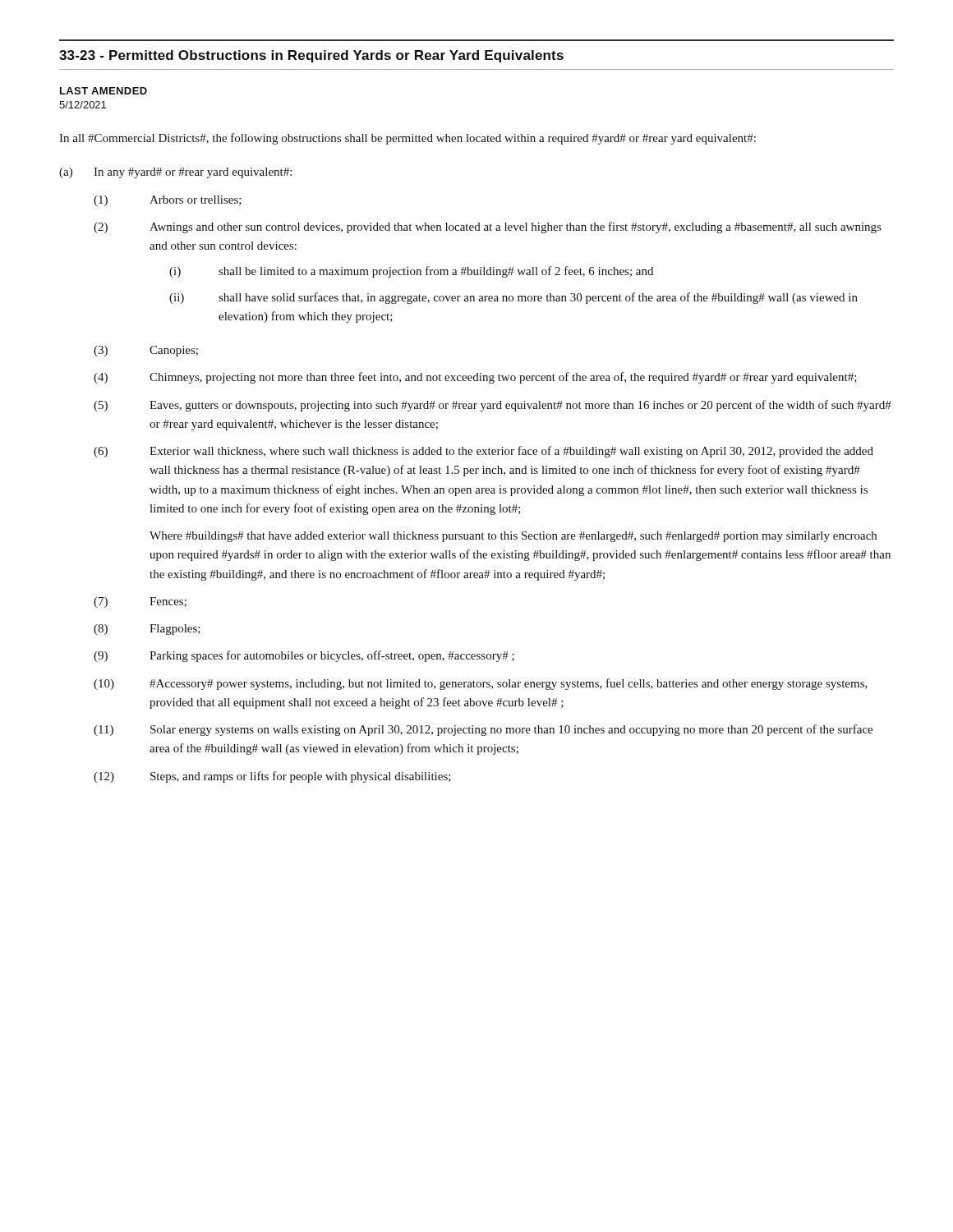This screenshot has height=1232, width=953.
Task: Find the list item that reads "(6) Exterior wall thickness, where such wall"
Action: point(494,513)
